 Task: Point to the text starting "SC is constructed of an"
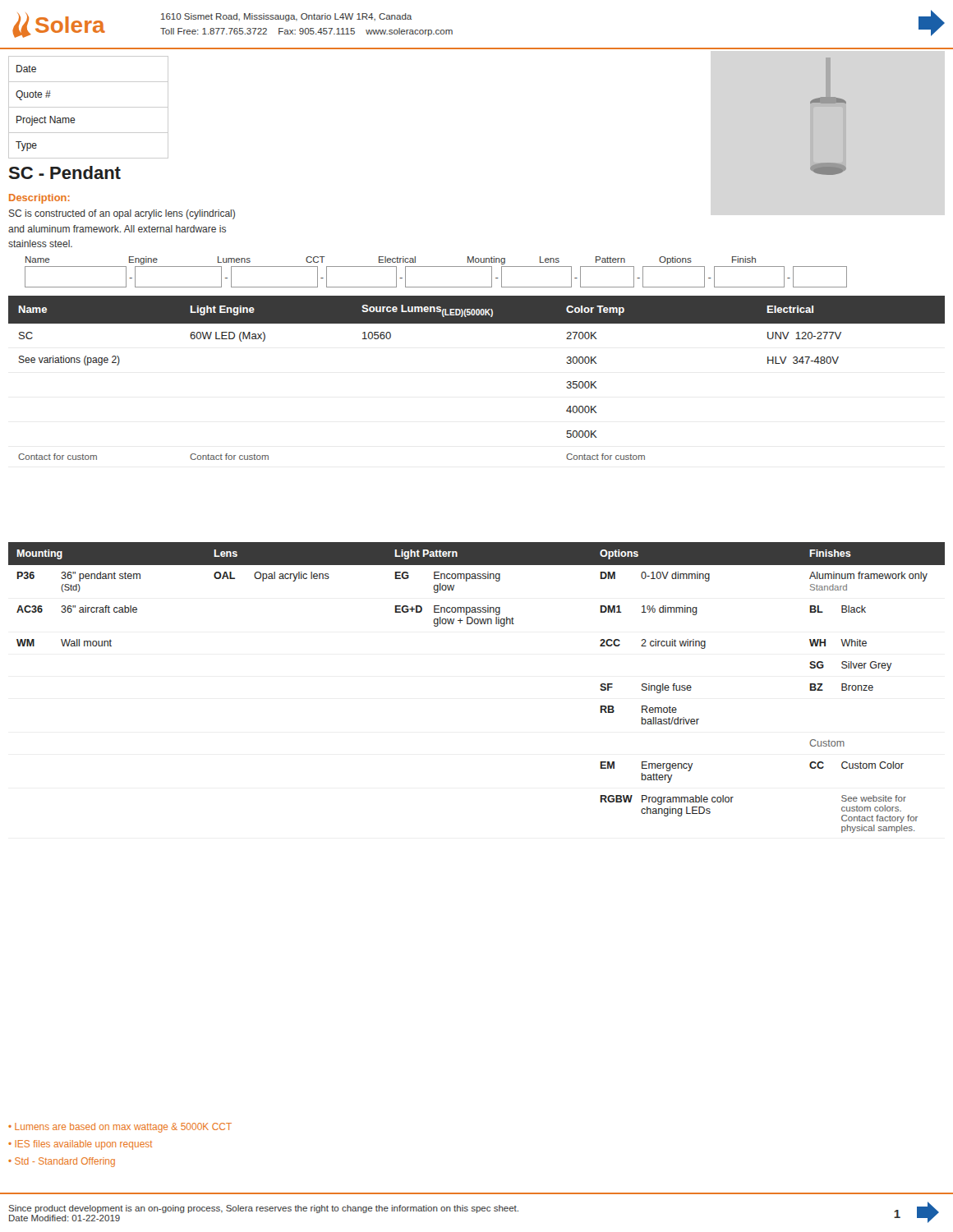[122, 229]
